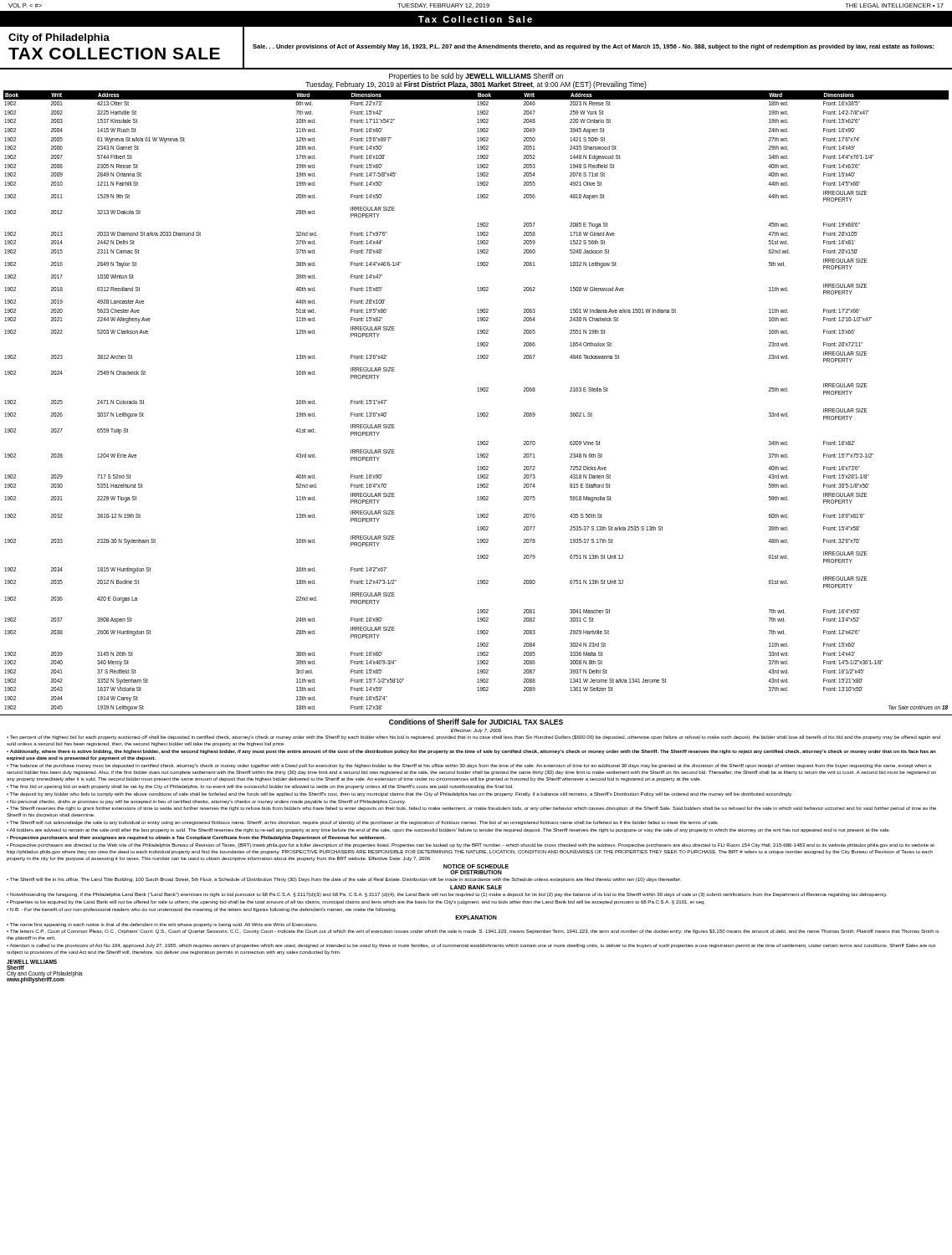Locate the text "LAND BANK SALE"

coord(476,887)
